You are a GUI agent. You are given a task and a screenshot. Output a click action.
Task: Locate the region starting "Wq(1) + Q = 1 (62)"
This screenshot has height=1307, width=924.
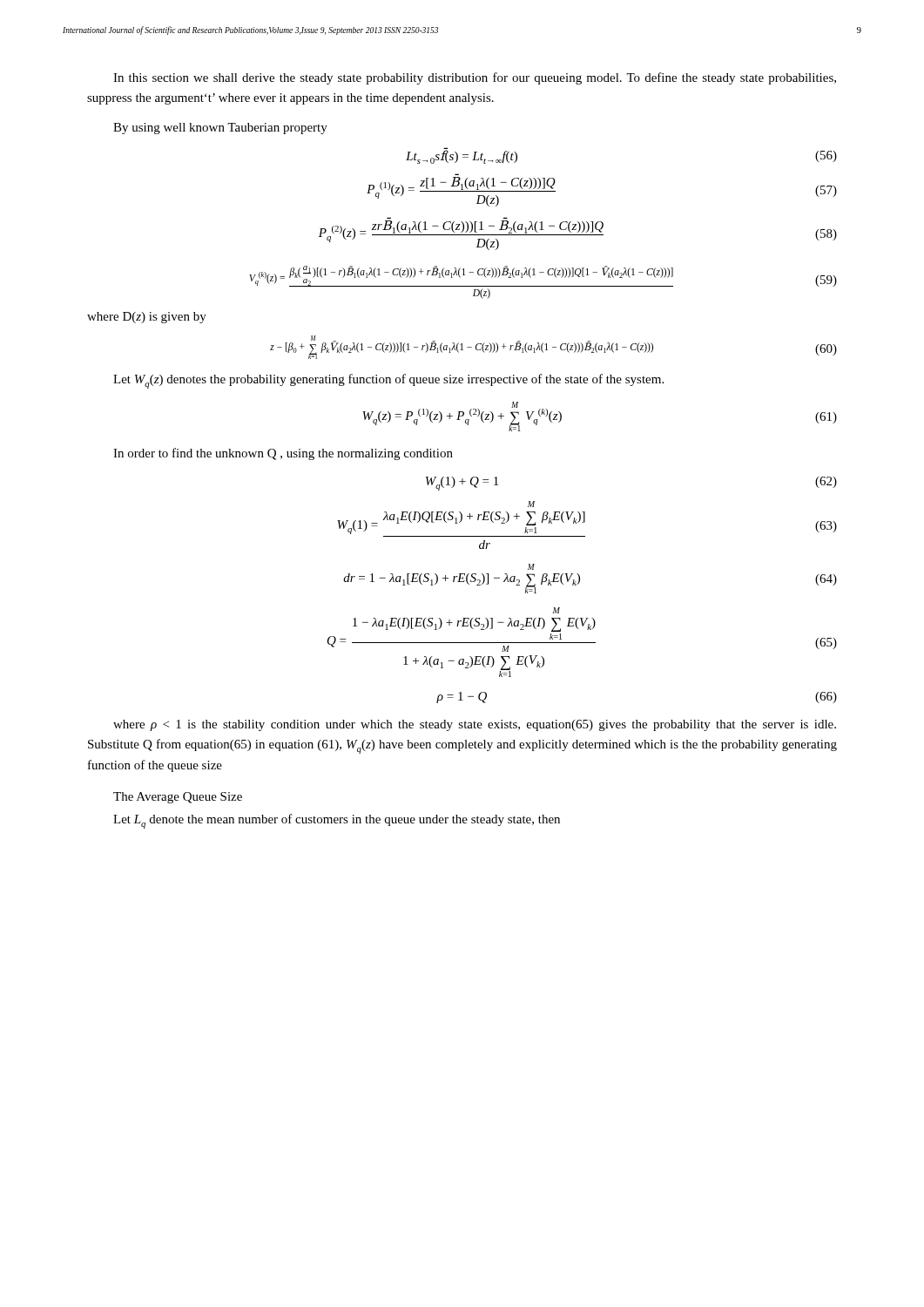pyautogui.click(x=462, y=483)
